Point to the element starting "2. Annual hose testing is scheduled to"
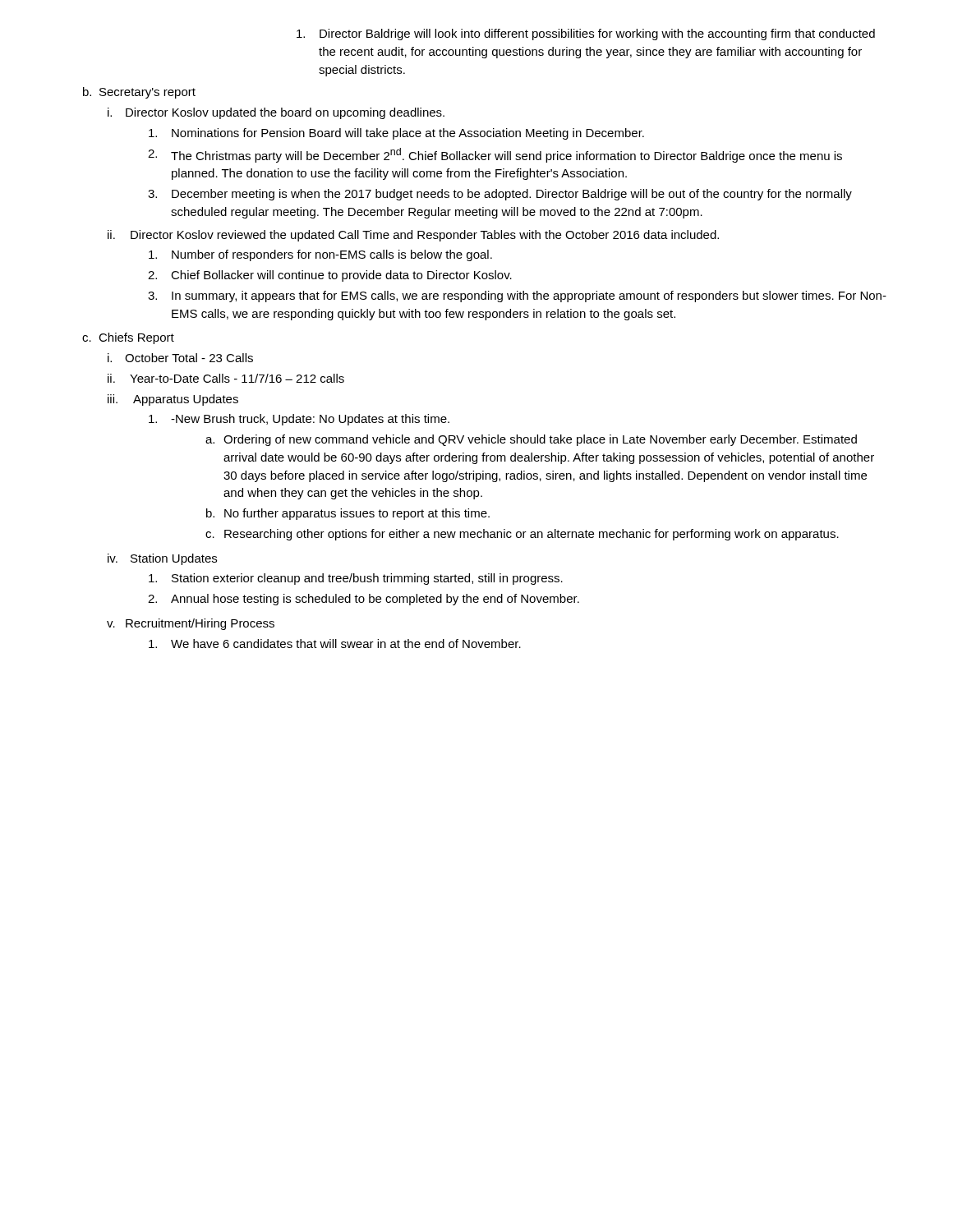 (518, 599)
